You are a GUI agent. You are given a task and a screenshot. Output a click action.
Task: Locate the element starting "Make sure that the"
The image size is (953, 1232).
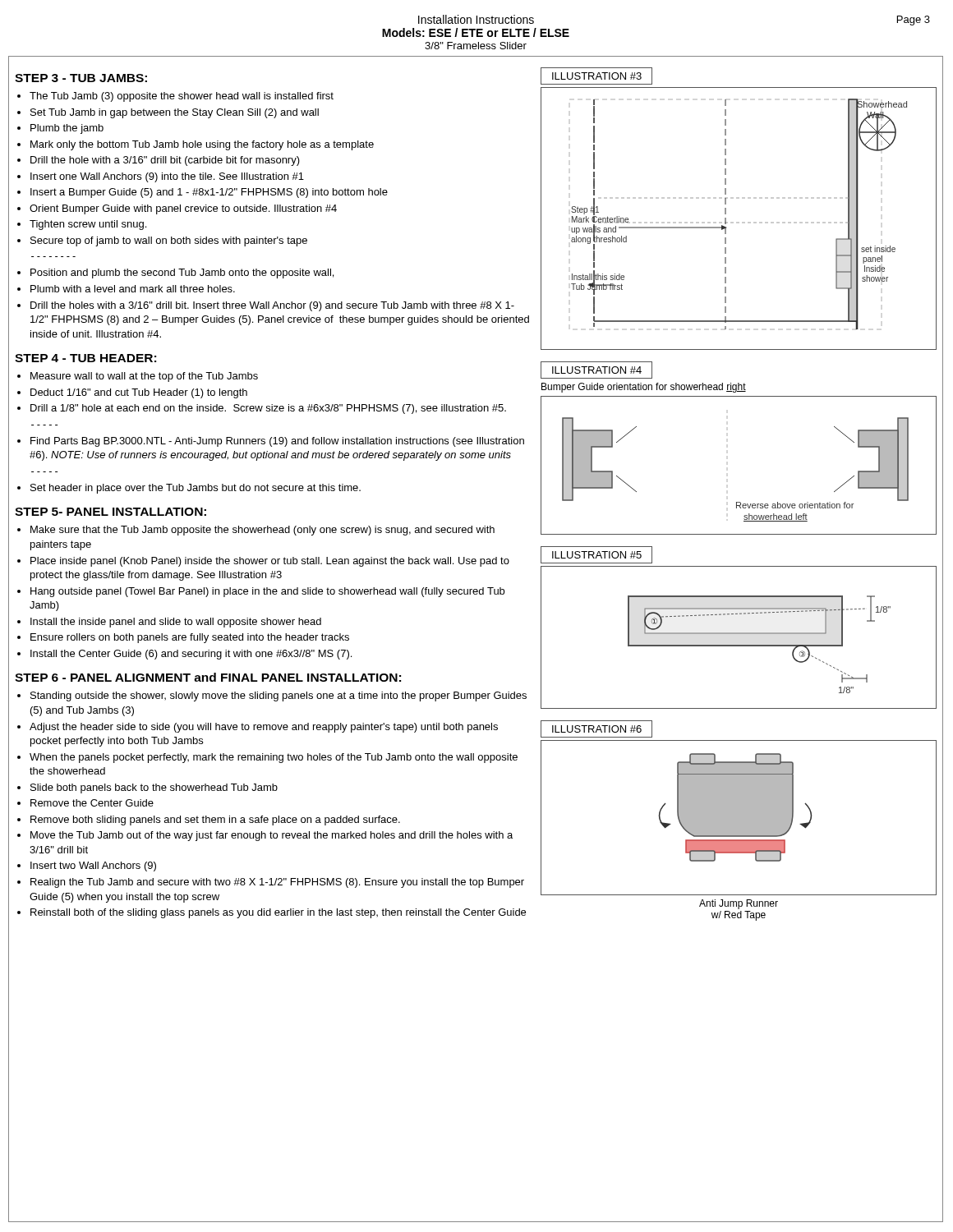click(262, 537)
